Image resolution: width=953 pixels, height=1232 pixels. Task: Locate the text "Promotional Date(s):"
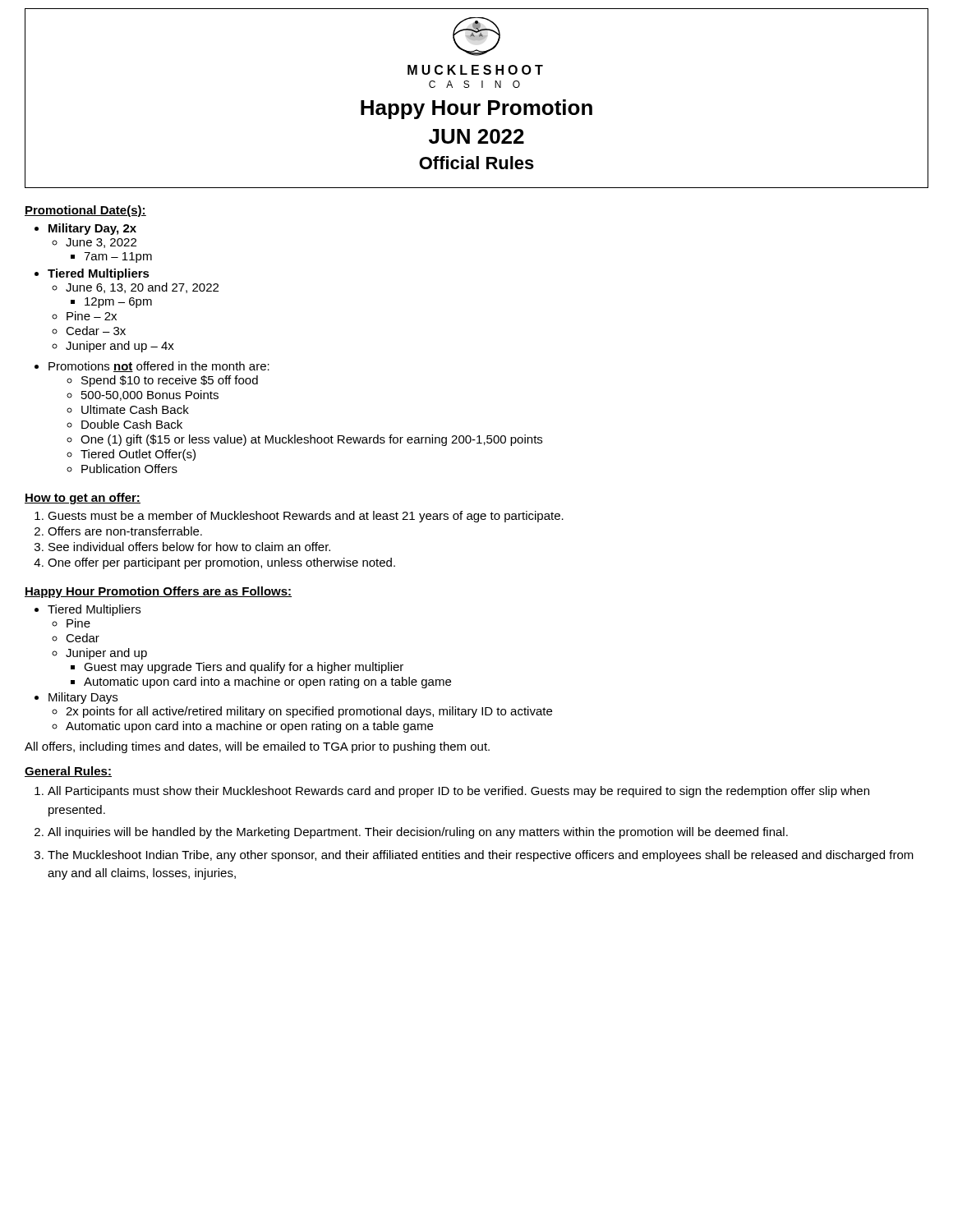(x=85, y=210)
